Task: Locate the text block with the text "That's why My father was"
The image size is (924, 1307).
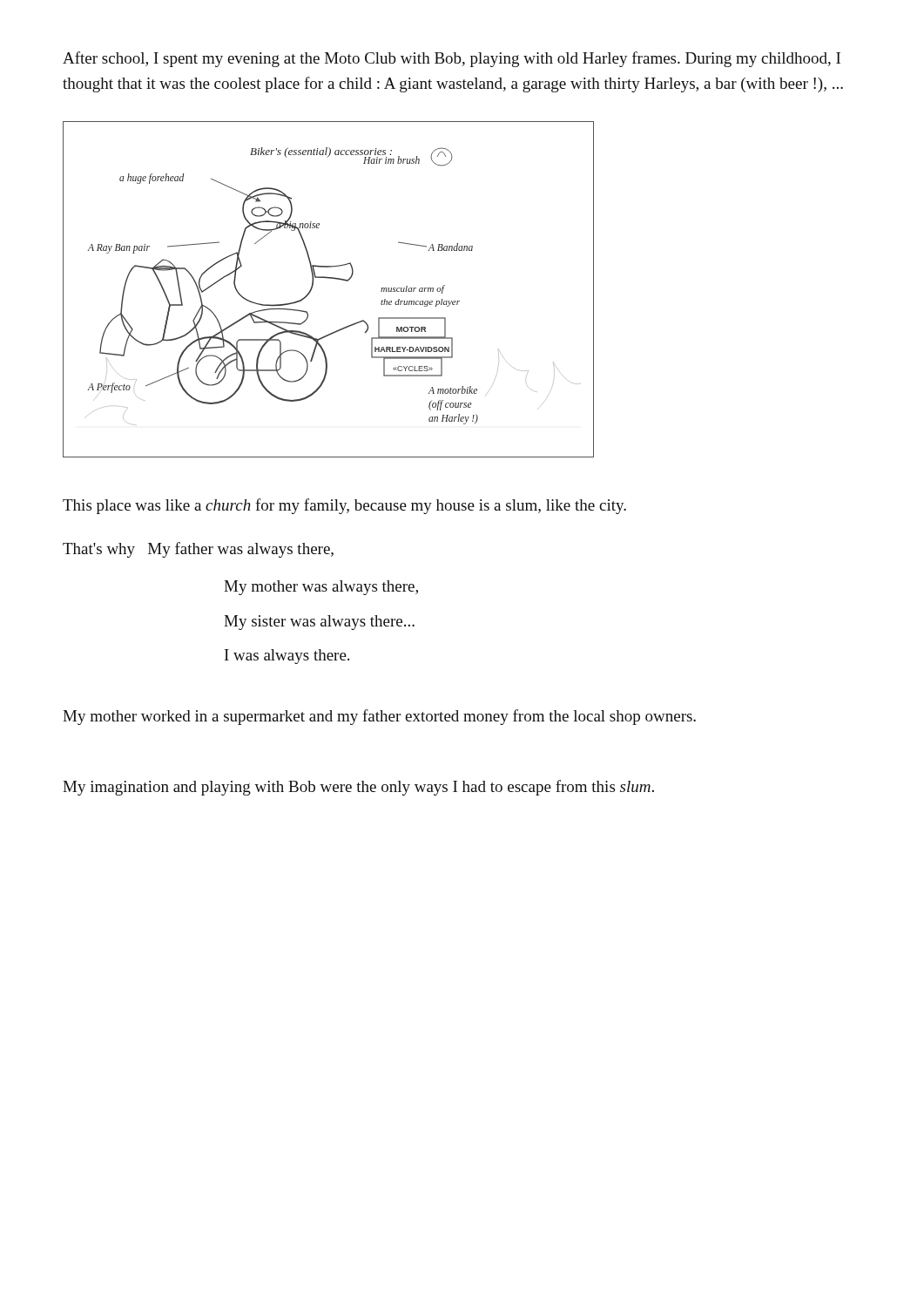Action: point(199,548)
